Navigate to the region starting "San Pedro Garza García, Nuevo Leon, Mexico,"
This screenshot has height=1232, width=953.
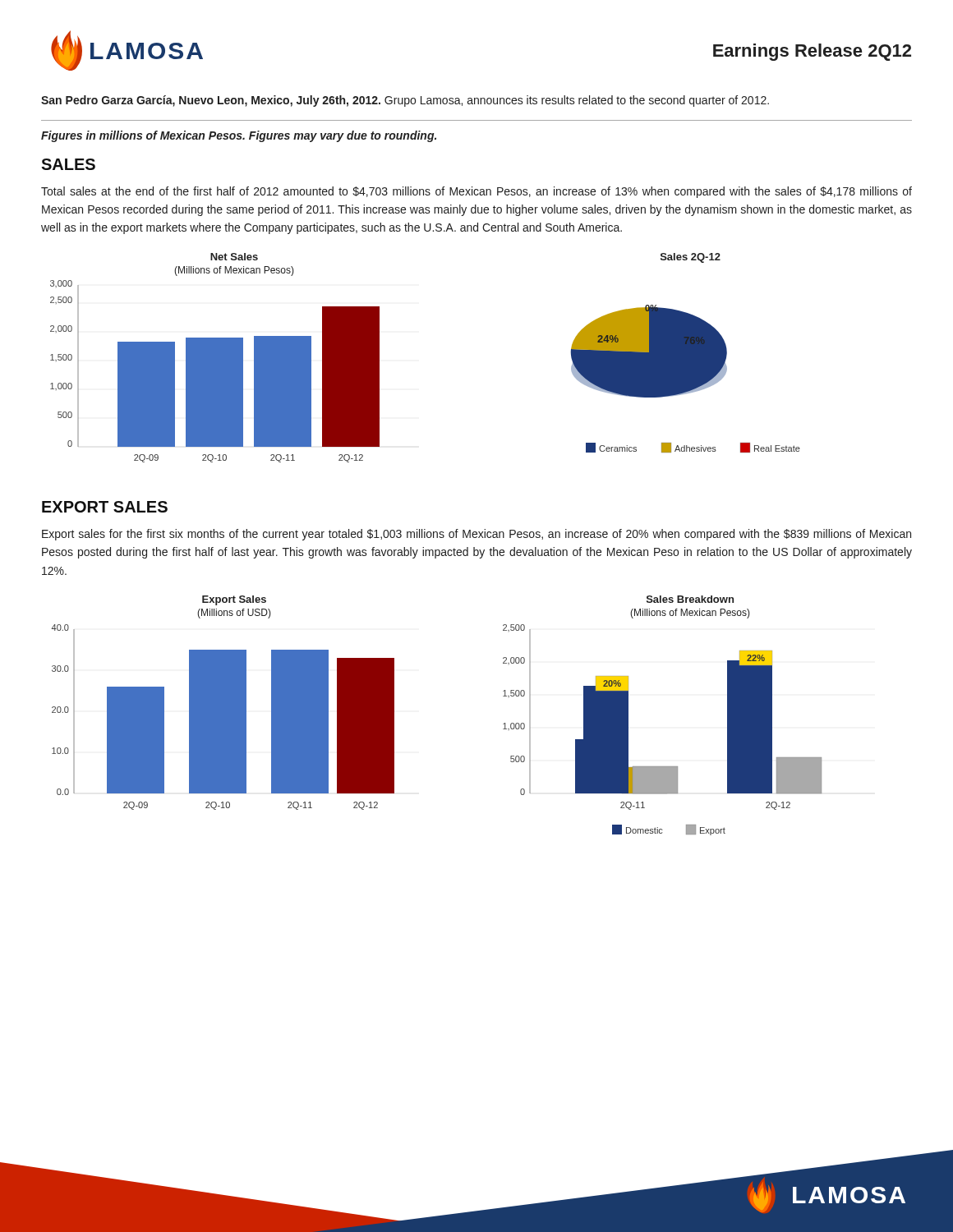[406, 100]
